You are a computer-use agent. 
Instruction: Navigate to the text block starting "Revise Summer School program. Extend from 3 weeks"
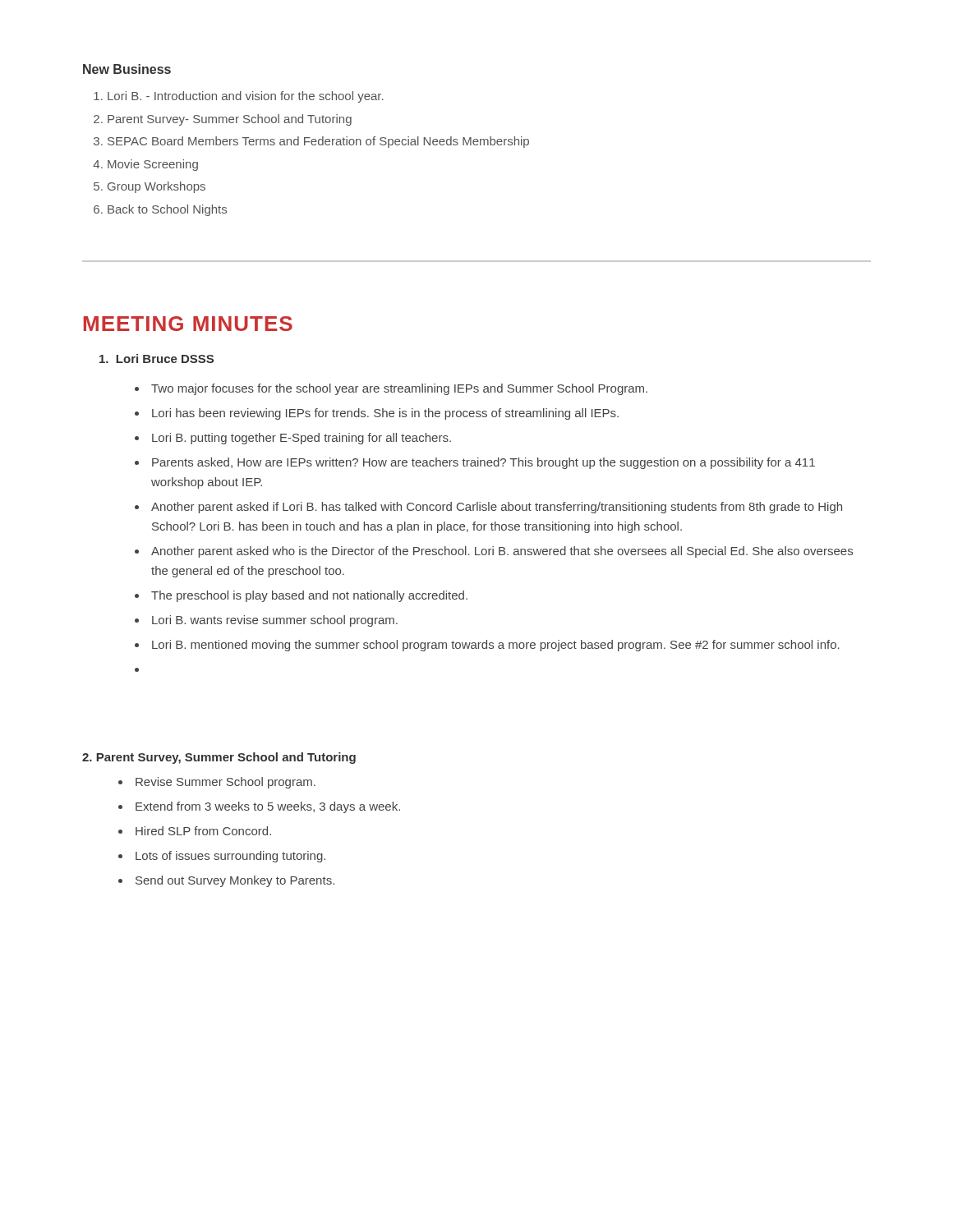[217, 783]
